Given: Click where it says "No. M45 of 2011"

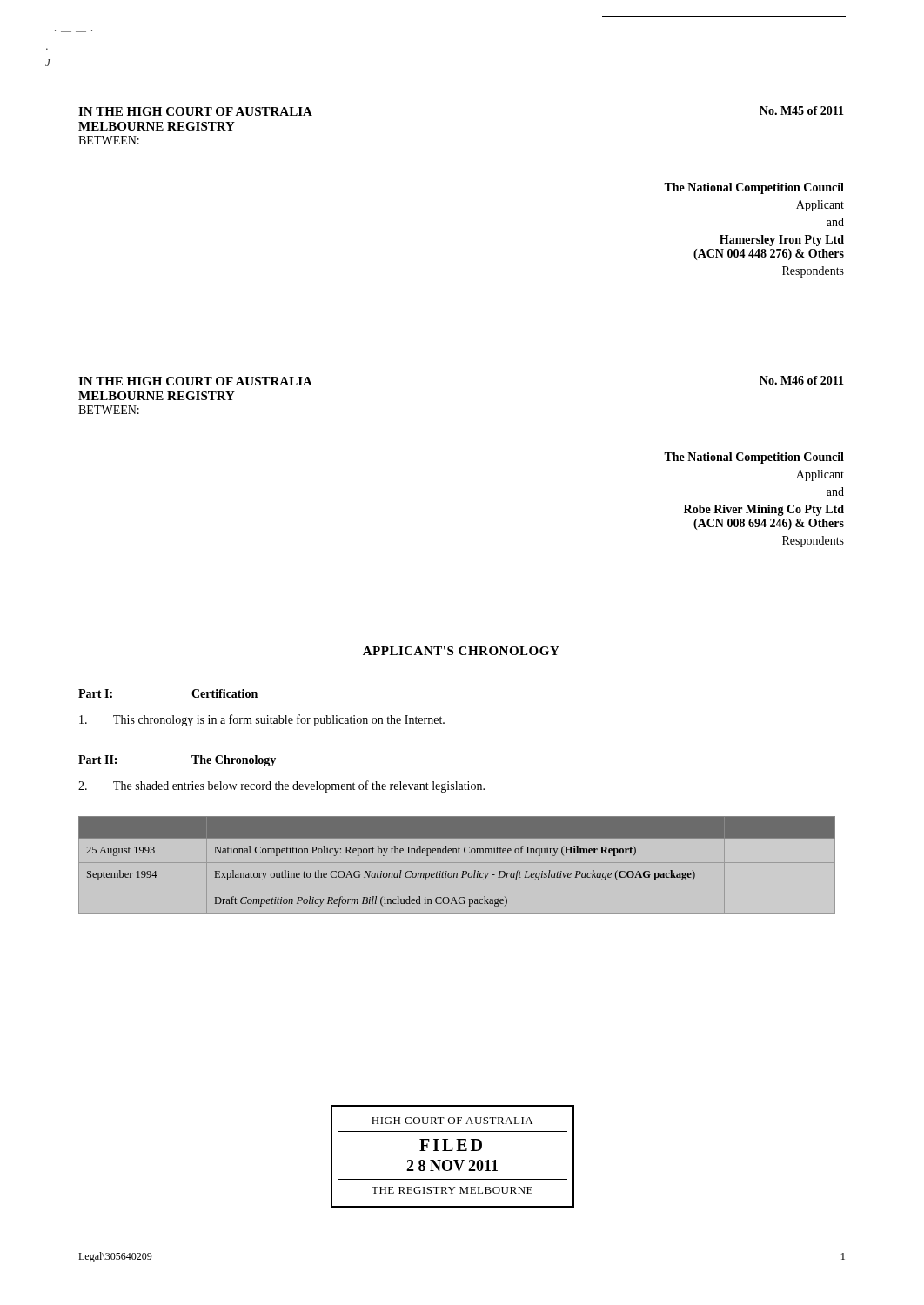Looking at the screenshot, I should coord(802,110).
